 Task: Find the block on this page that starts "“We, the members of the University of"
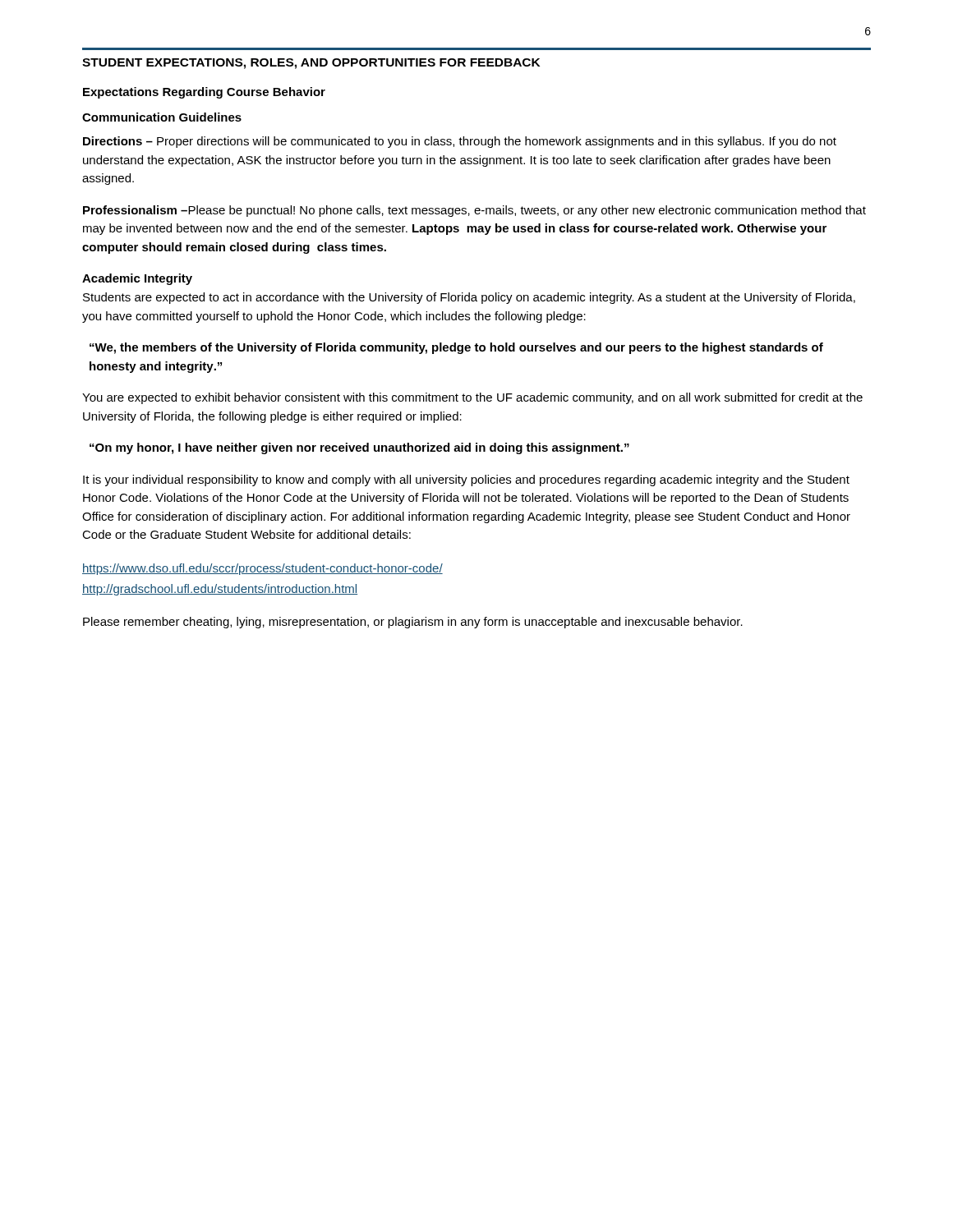456,356
